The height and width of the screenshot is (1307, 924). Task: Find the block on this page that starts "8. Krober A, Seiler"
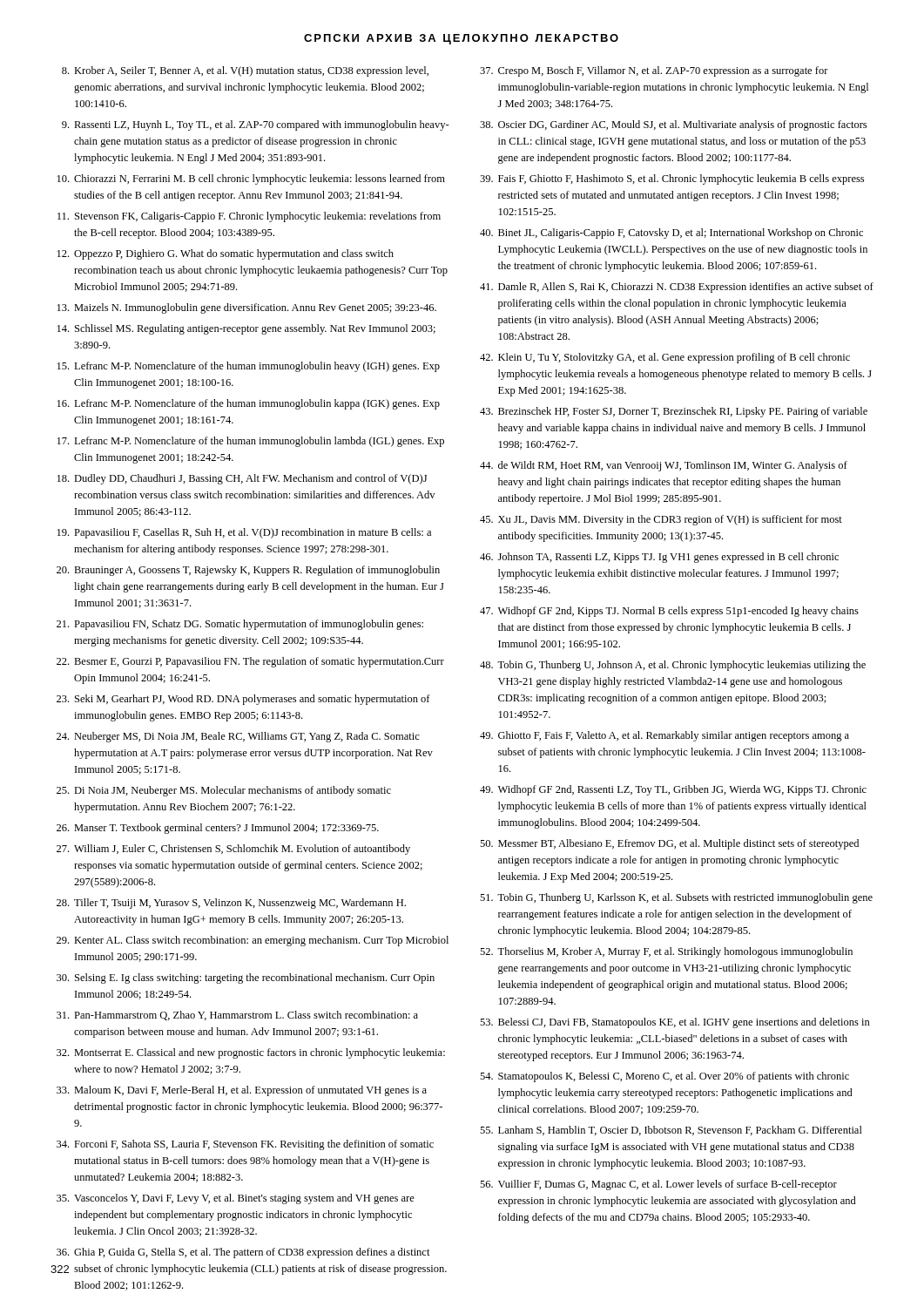250,88
